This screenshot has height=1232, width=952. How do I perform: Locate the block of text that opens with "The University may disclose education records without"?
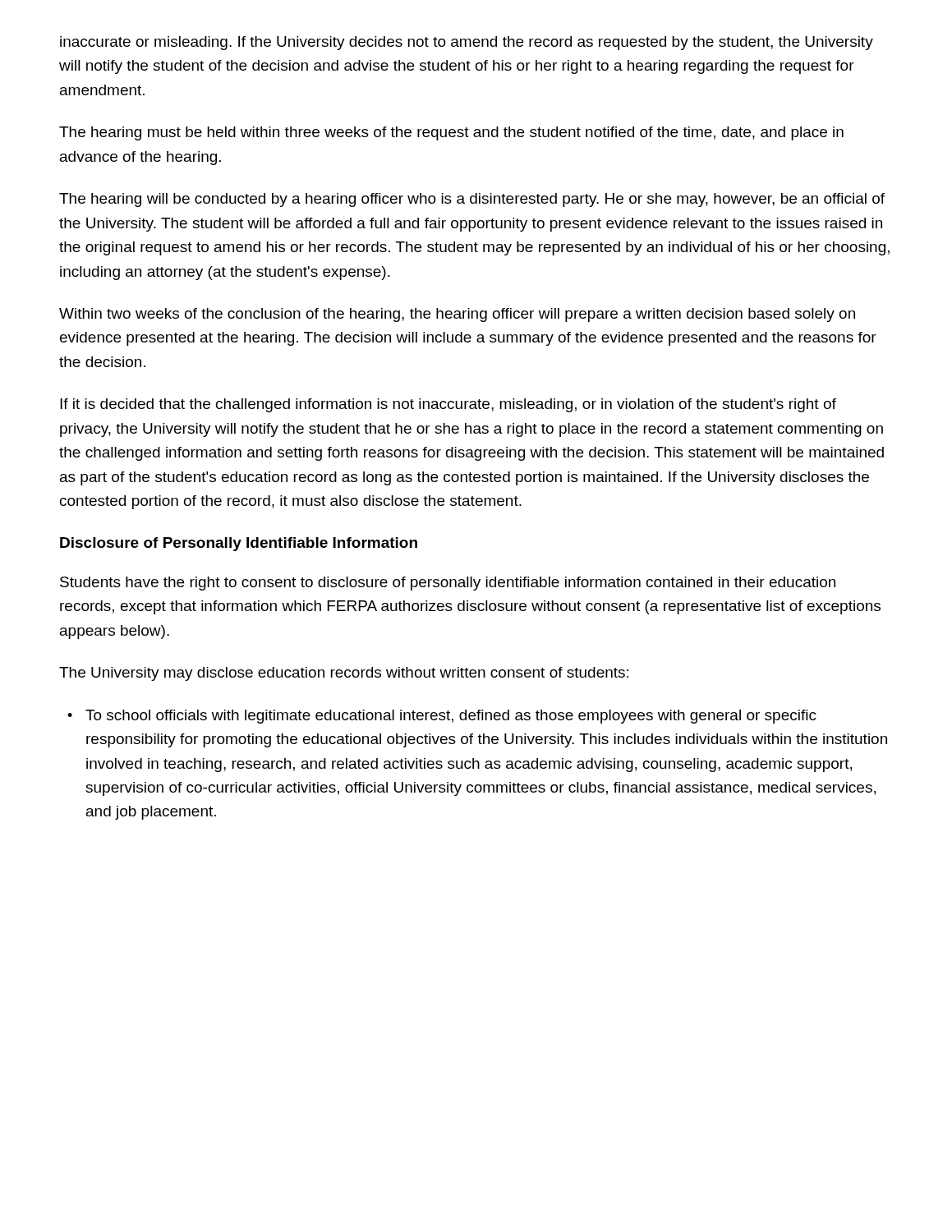click(345, 672)
